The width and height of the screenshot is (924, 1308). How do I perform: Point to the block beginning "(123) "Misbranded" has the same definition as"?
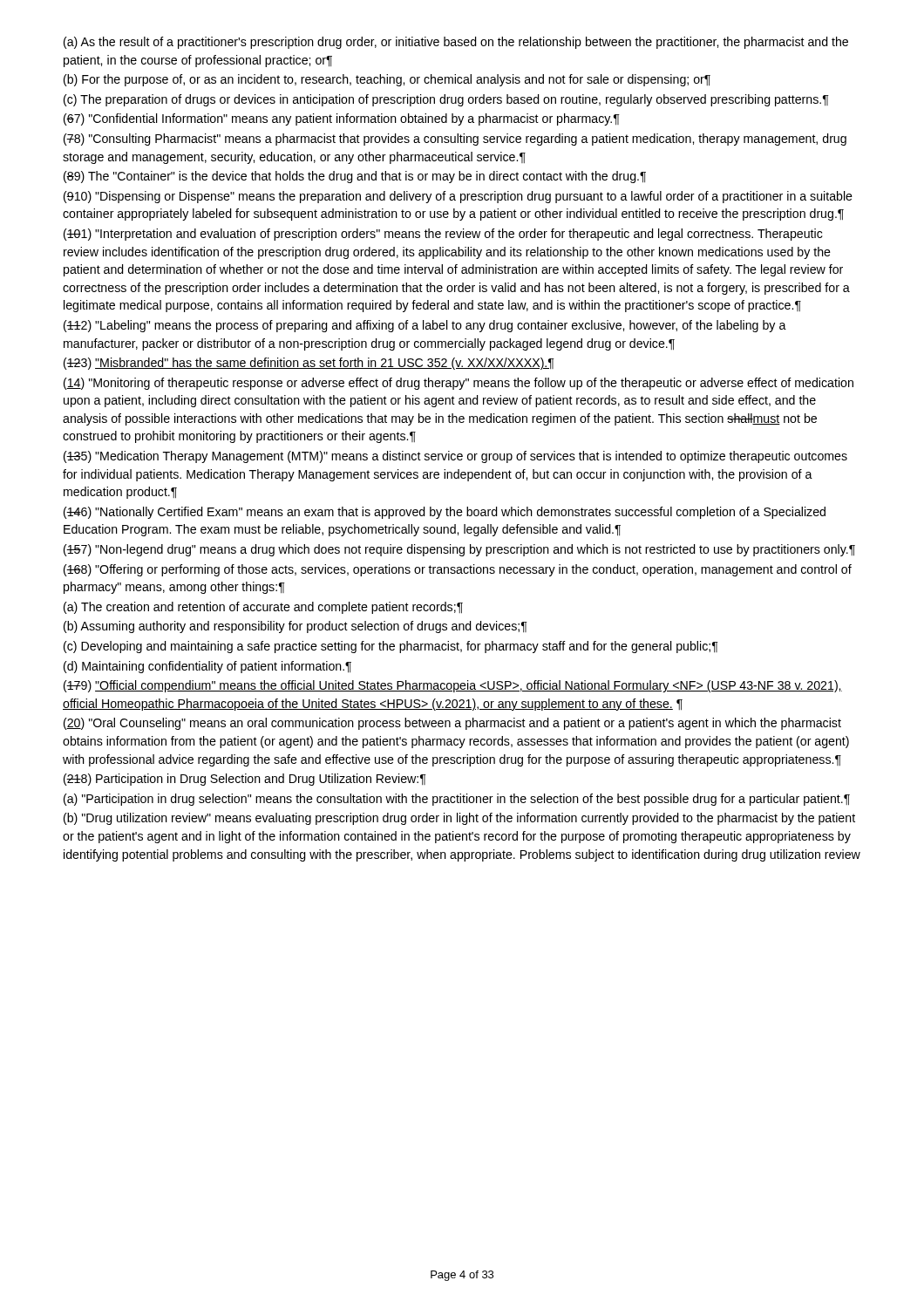click(462, 363)
